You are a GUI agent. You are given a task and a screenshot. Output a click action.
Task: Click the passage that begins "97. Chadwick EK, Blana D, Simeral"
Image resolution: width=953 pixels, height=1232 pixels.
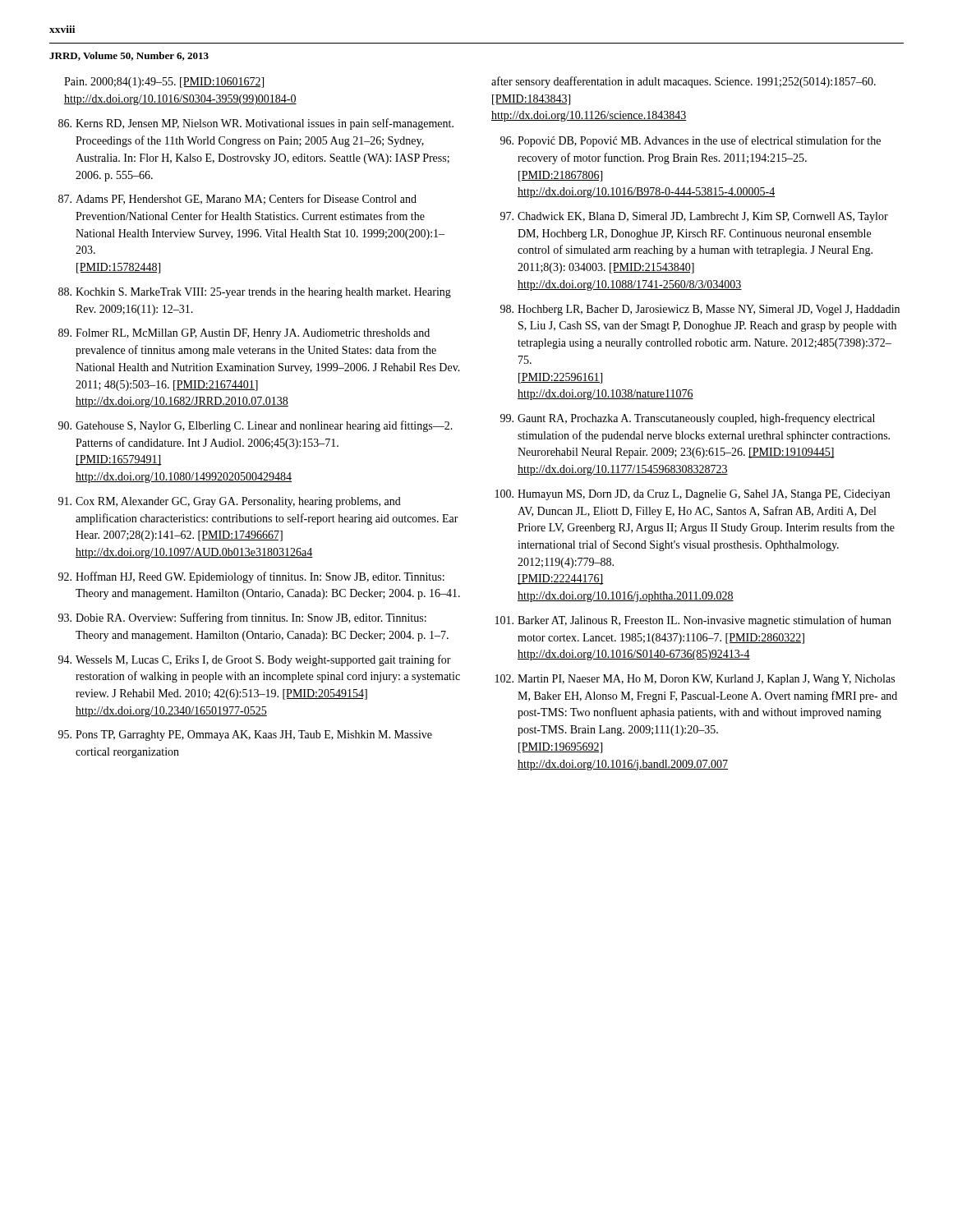698,251
